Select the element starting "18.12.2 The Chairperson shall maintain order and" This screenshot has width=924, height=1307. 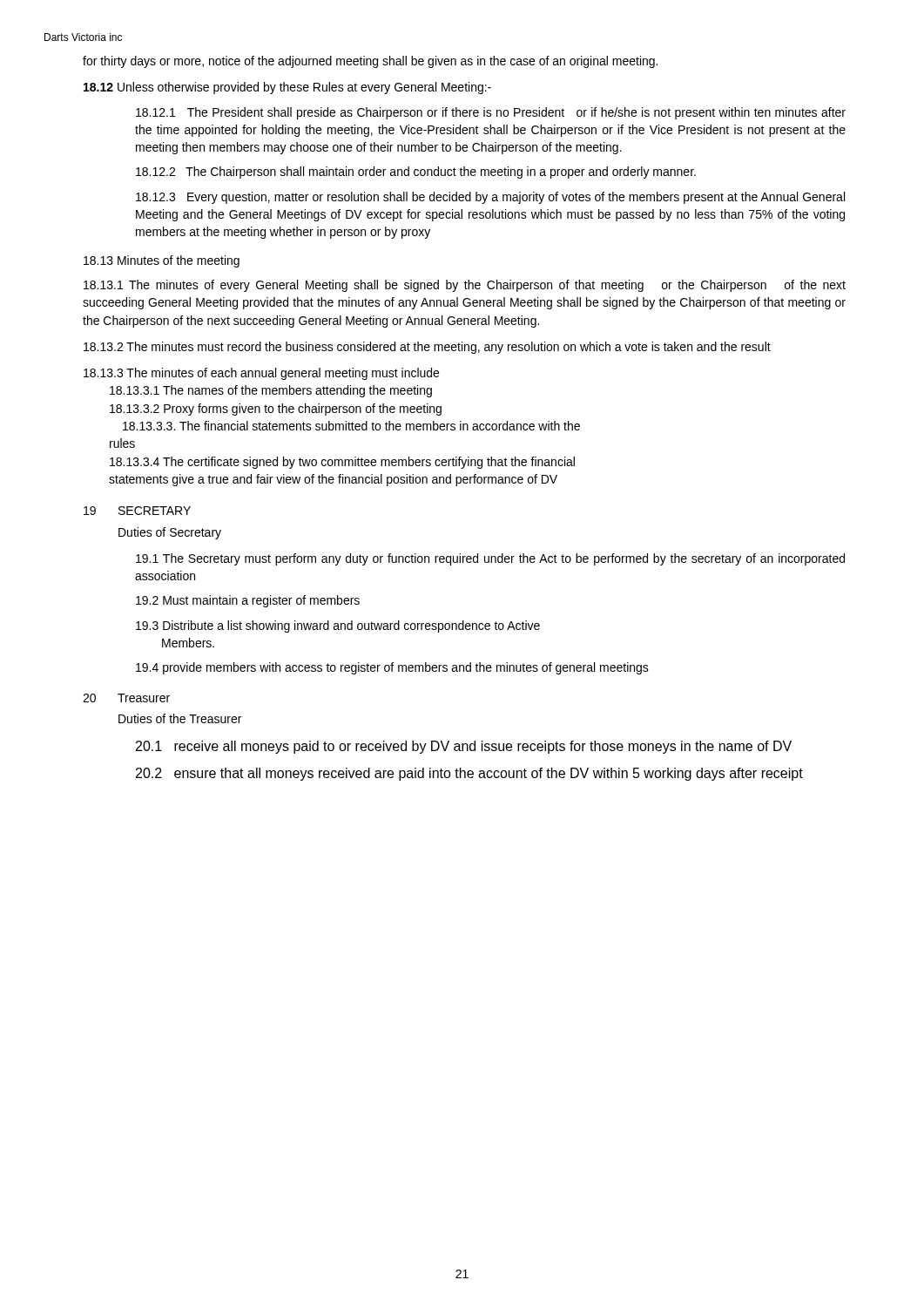[x=416, y=172]
